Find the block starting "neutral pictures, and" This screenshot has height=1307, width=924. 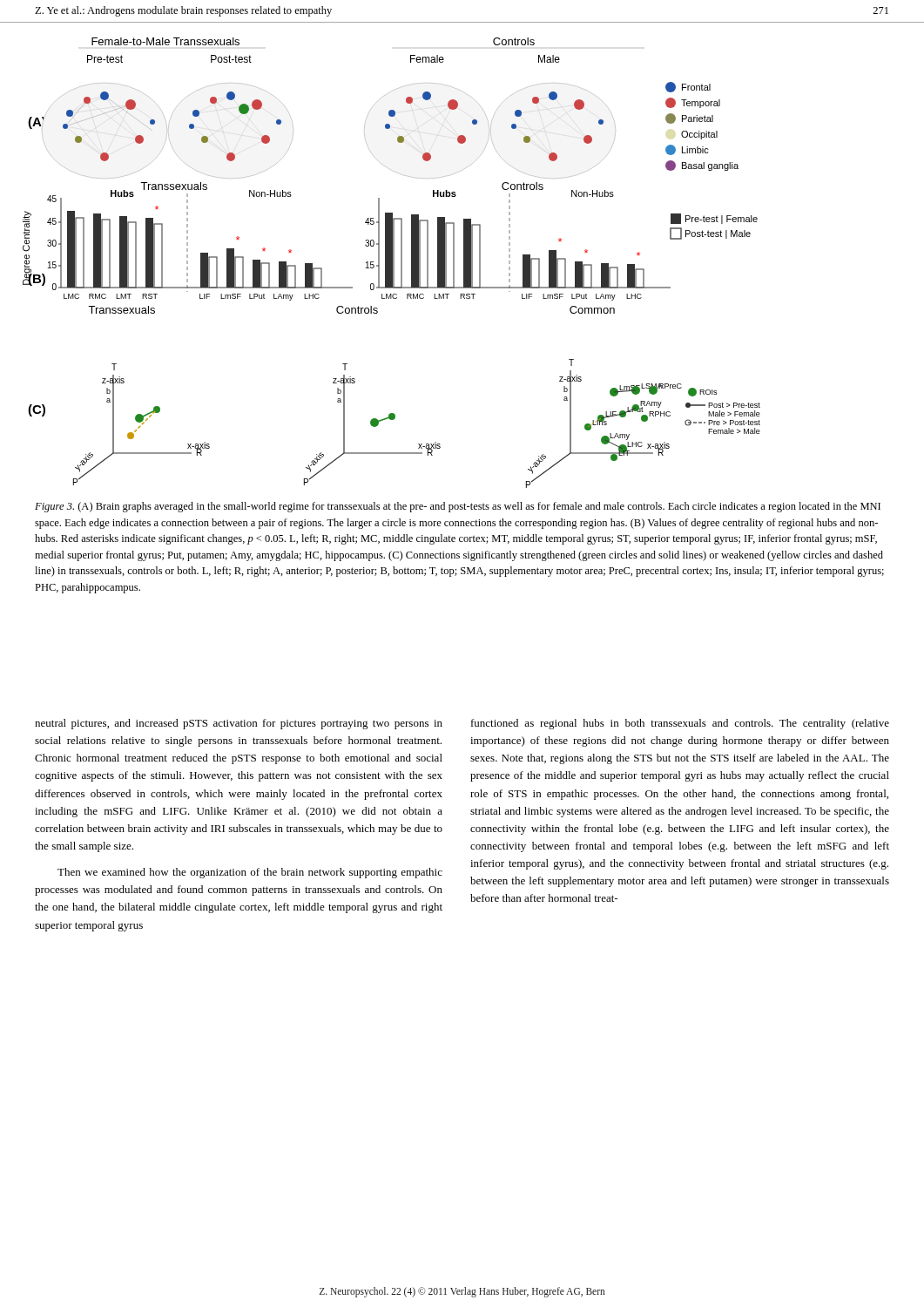(239, 824)
